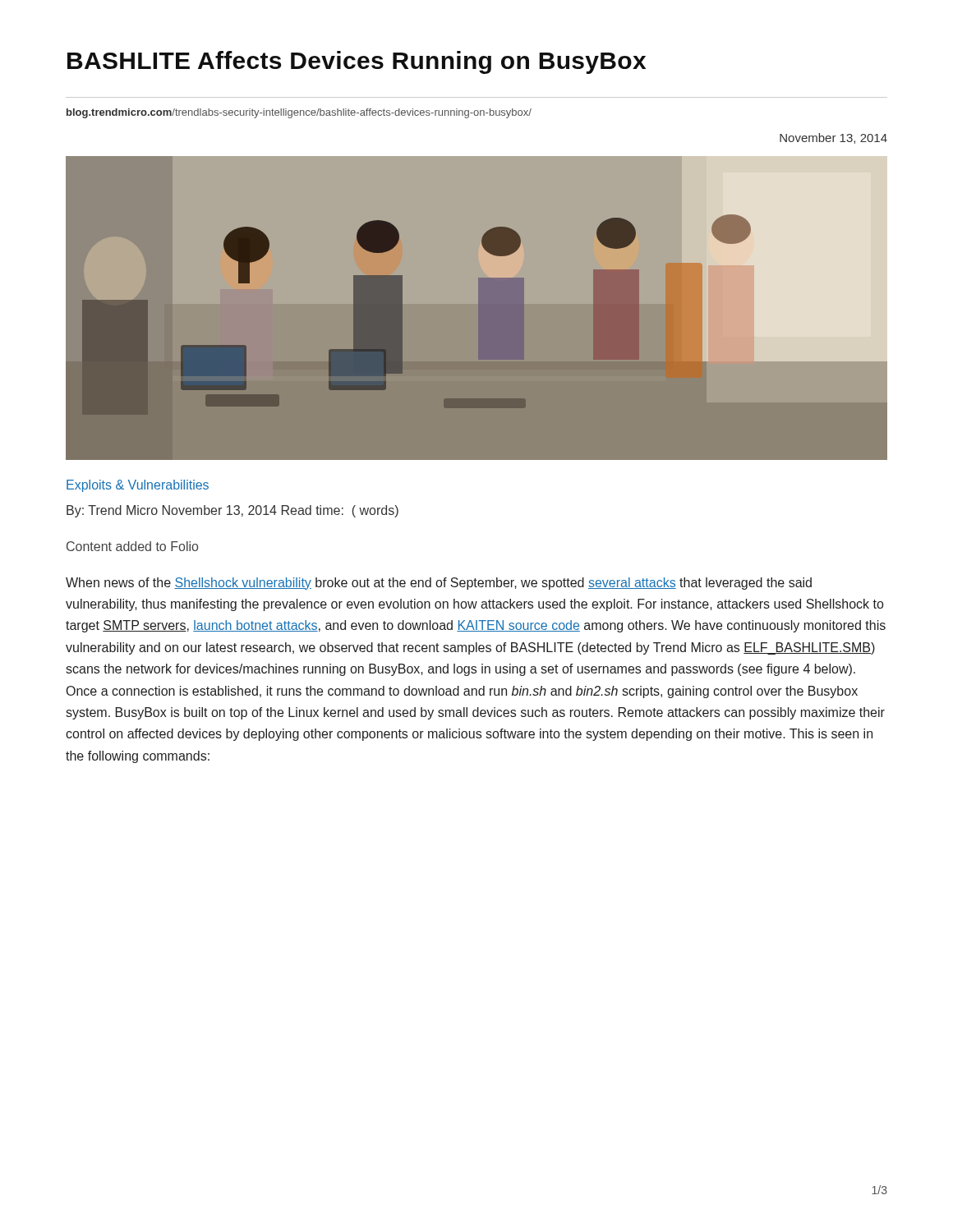Find the text block starting "When news of the Shellshock"

476,670
